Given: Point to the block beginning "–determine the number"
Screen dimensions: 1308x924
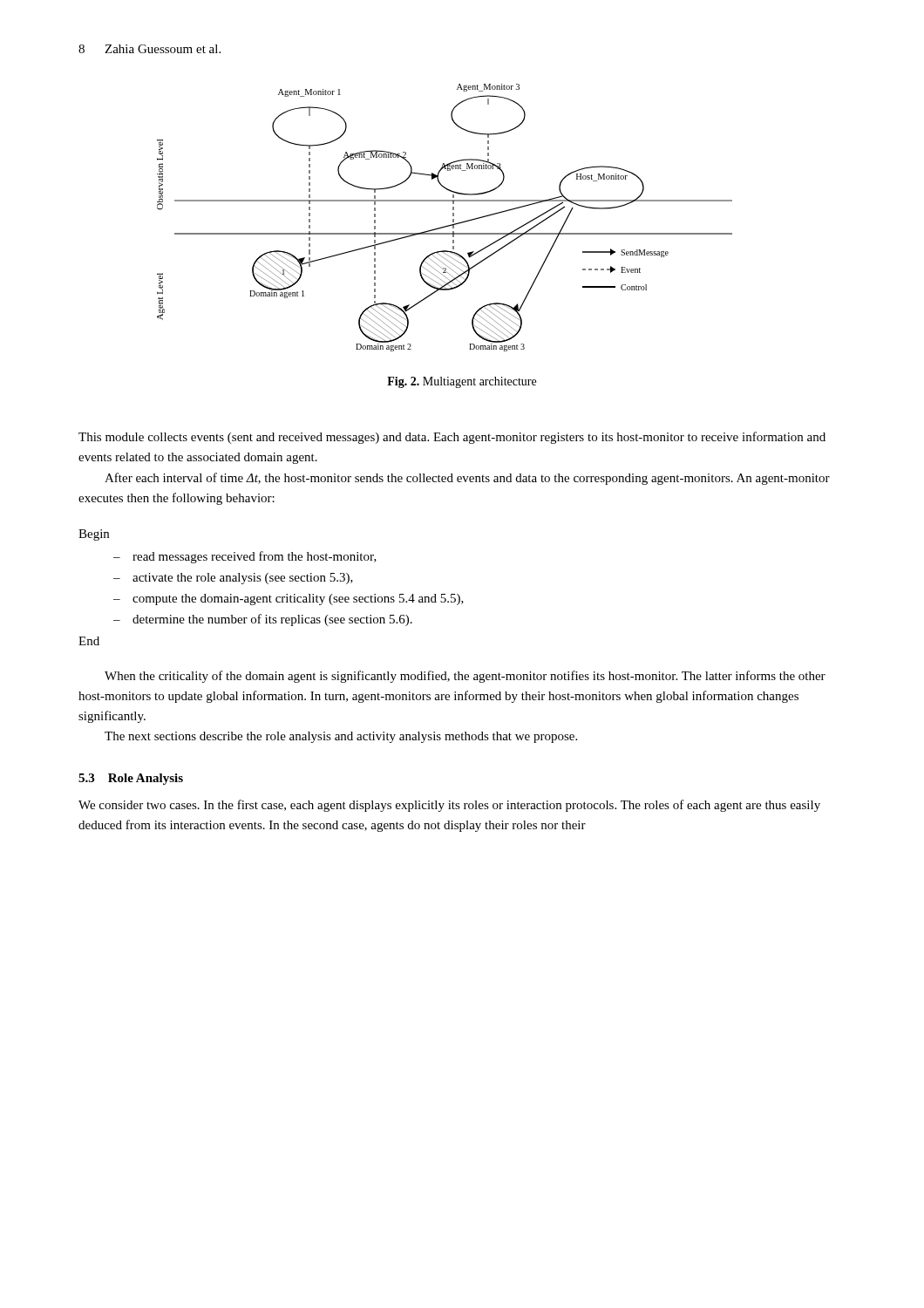Looking at the screenshot, I should pyautogui.click(x=263, y=619).
